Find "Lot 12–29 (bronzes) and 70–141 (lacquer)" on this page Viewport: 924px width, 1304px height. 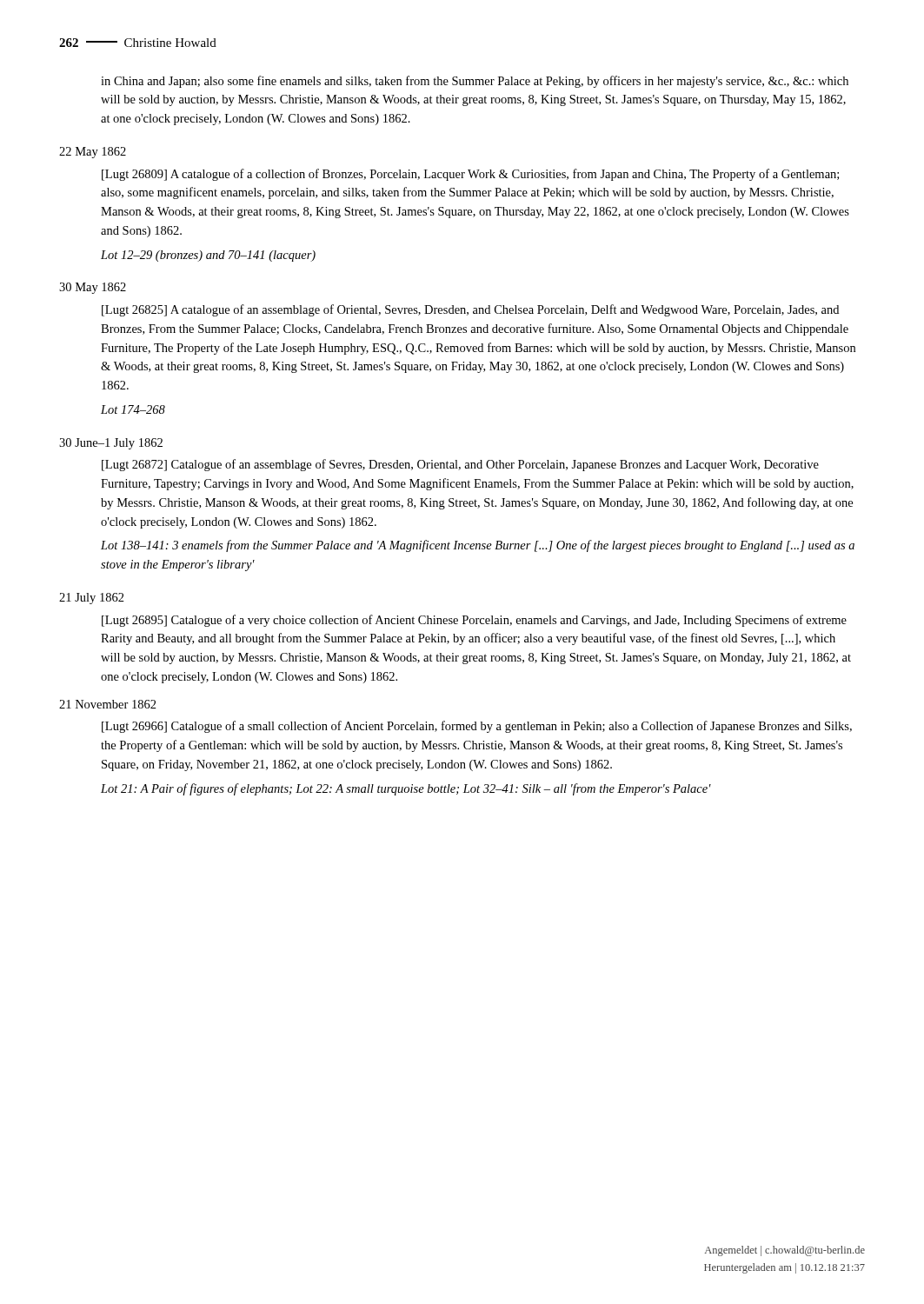[208, 254]
